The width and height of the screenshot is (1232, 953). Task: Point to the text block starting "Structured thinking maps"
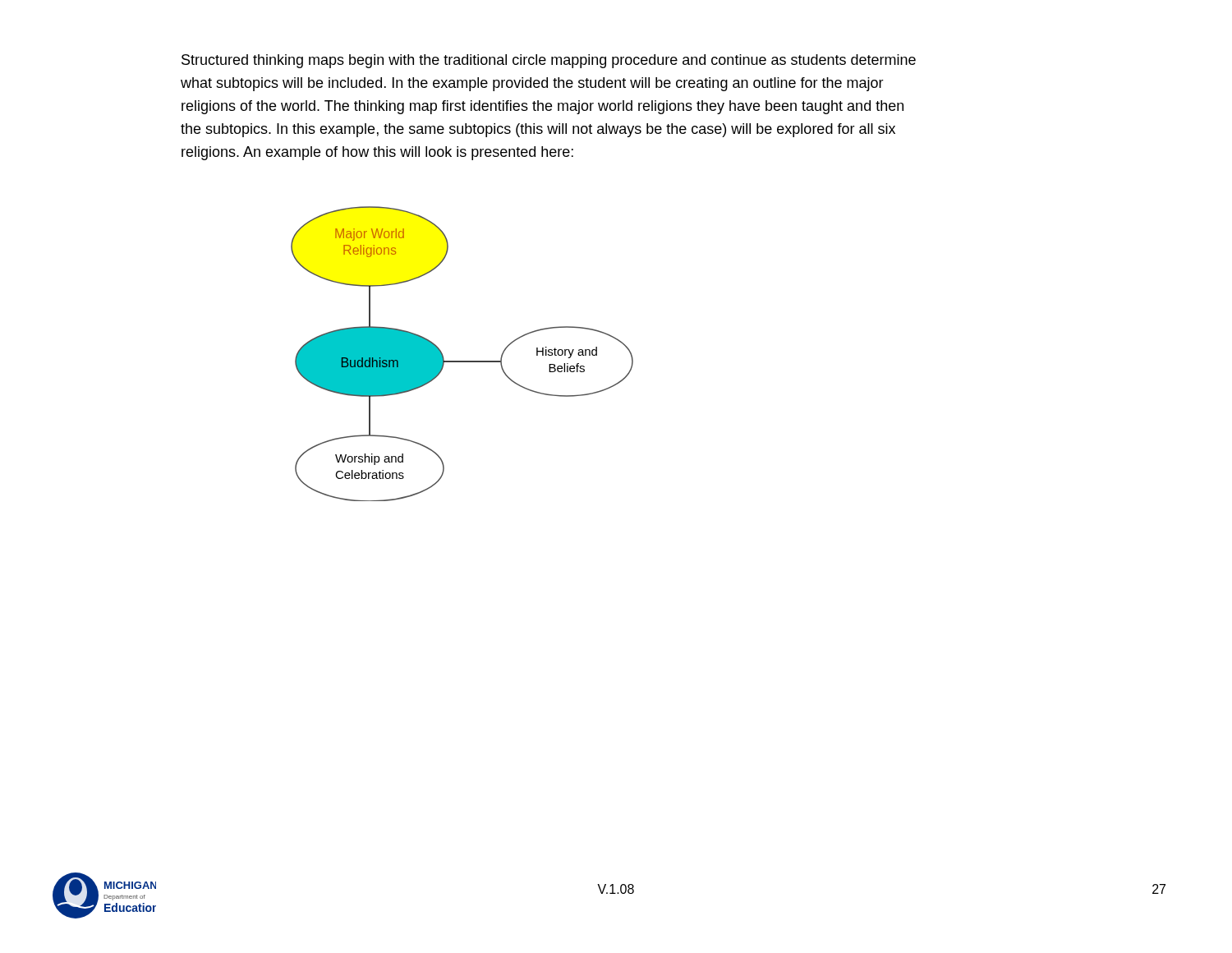click(x=548, y=106)
